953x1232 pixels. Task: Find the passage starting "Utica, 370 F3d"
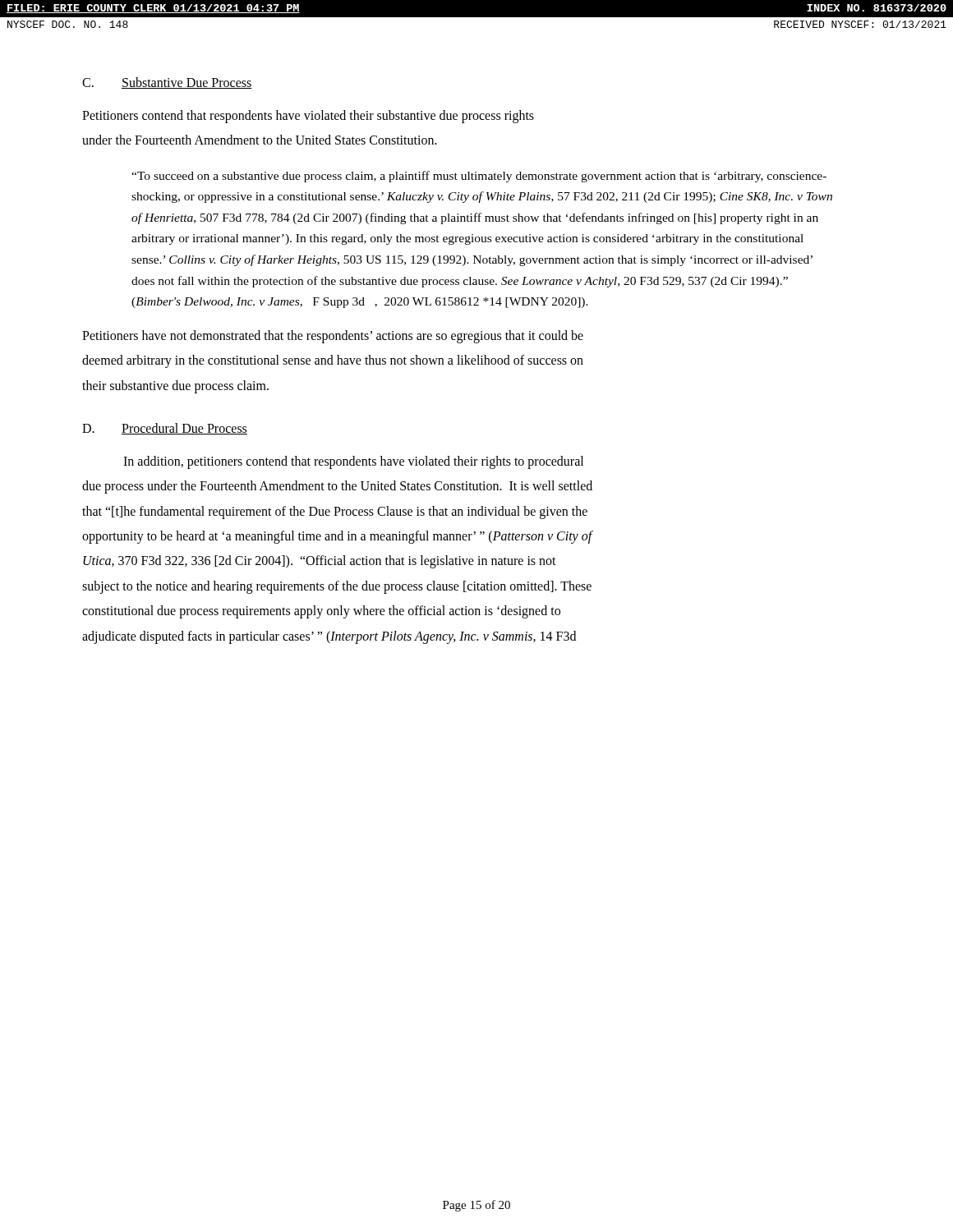[x=476, y=561]
